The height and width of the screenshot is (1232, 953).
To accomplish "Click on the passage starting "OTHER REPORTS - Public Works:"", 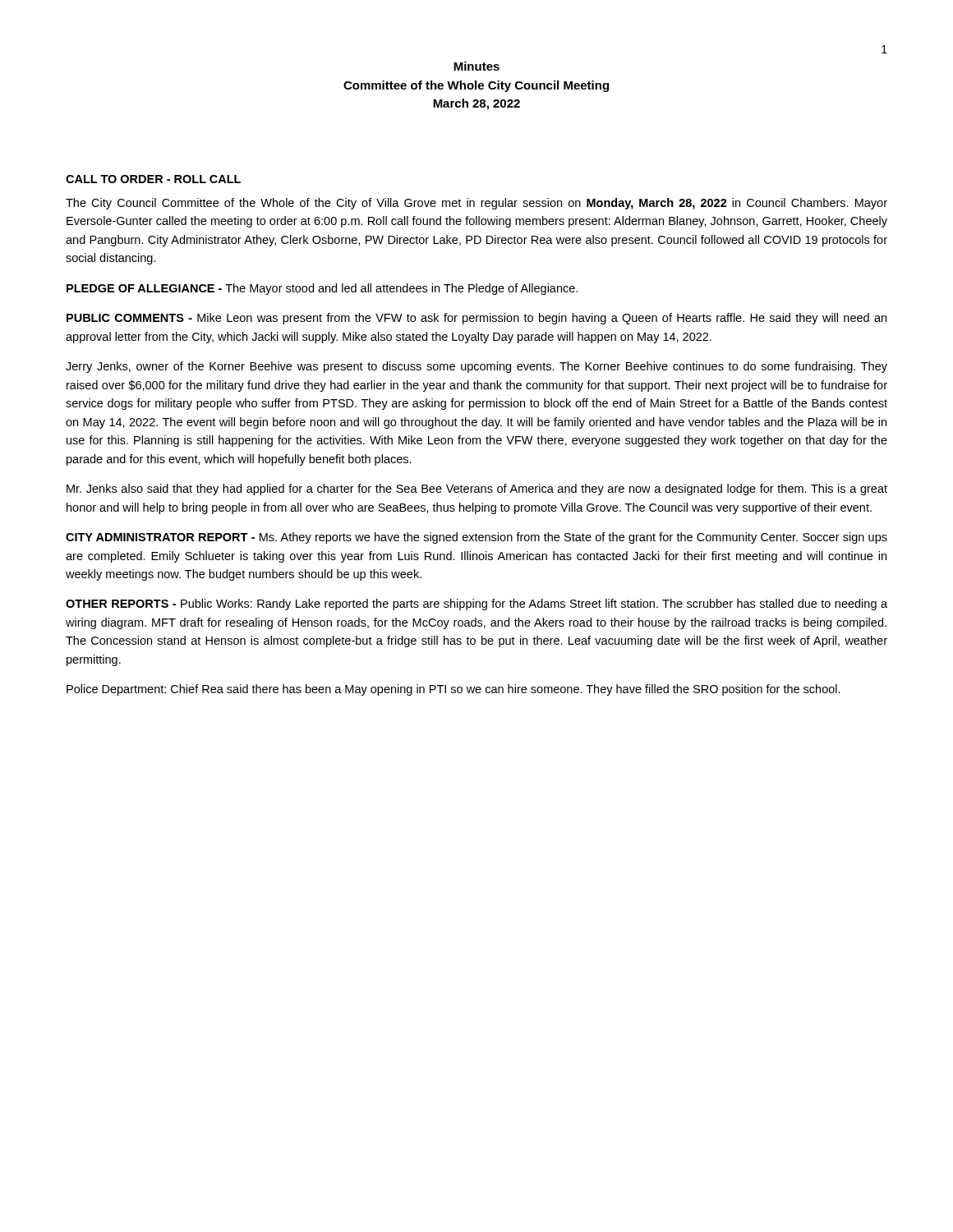I will (476, 632).
